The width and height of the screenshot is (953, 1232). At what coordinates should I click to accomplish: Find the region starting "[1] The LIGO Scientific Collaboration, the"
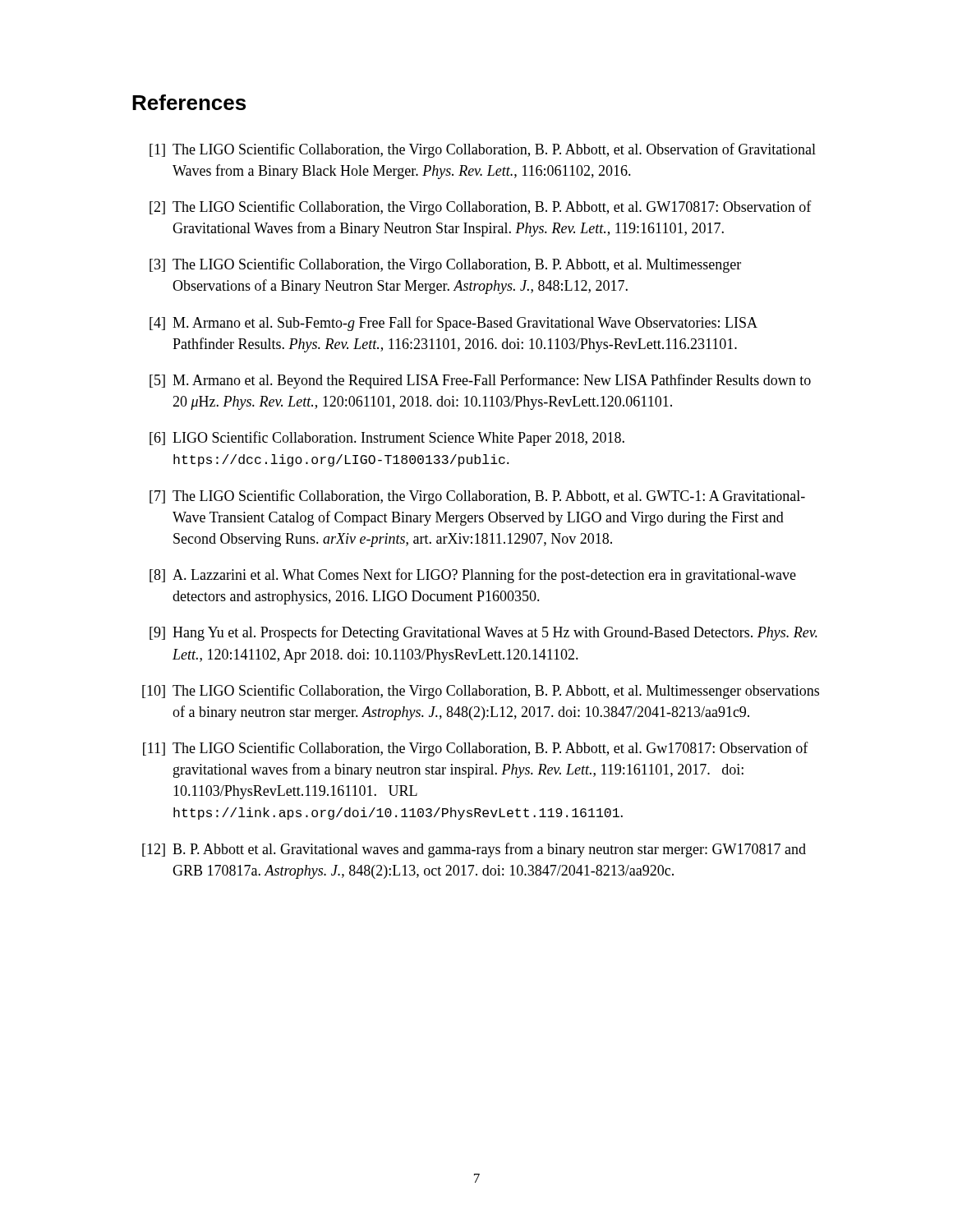pos(476,160)
